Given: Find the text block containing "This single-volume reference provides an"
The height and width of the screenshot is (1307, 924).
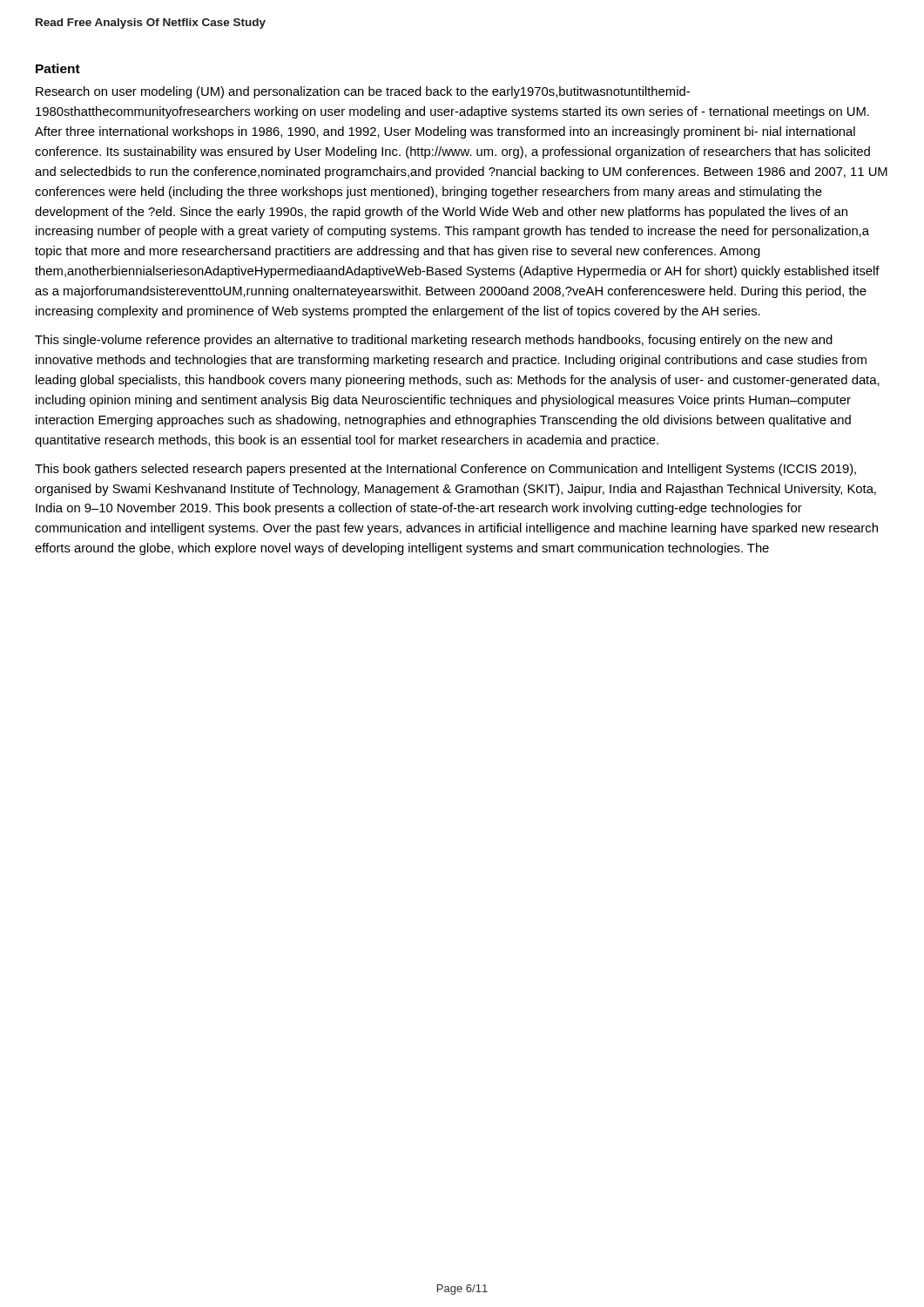Looking at the screenshot, I should [x=457, y=390].
